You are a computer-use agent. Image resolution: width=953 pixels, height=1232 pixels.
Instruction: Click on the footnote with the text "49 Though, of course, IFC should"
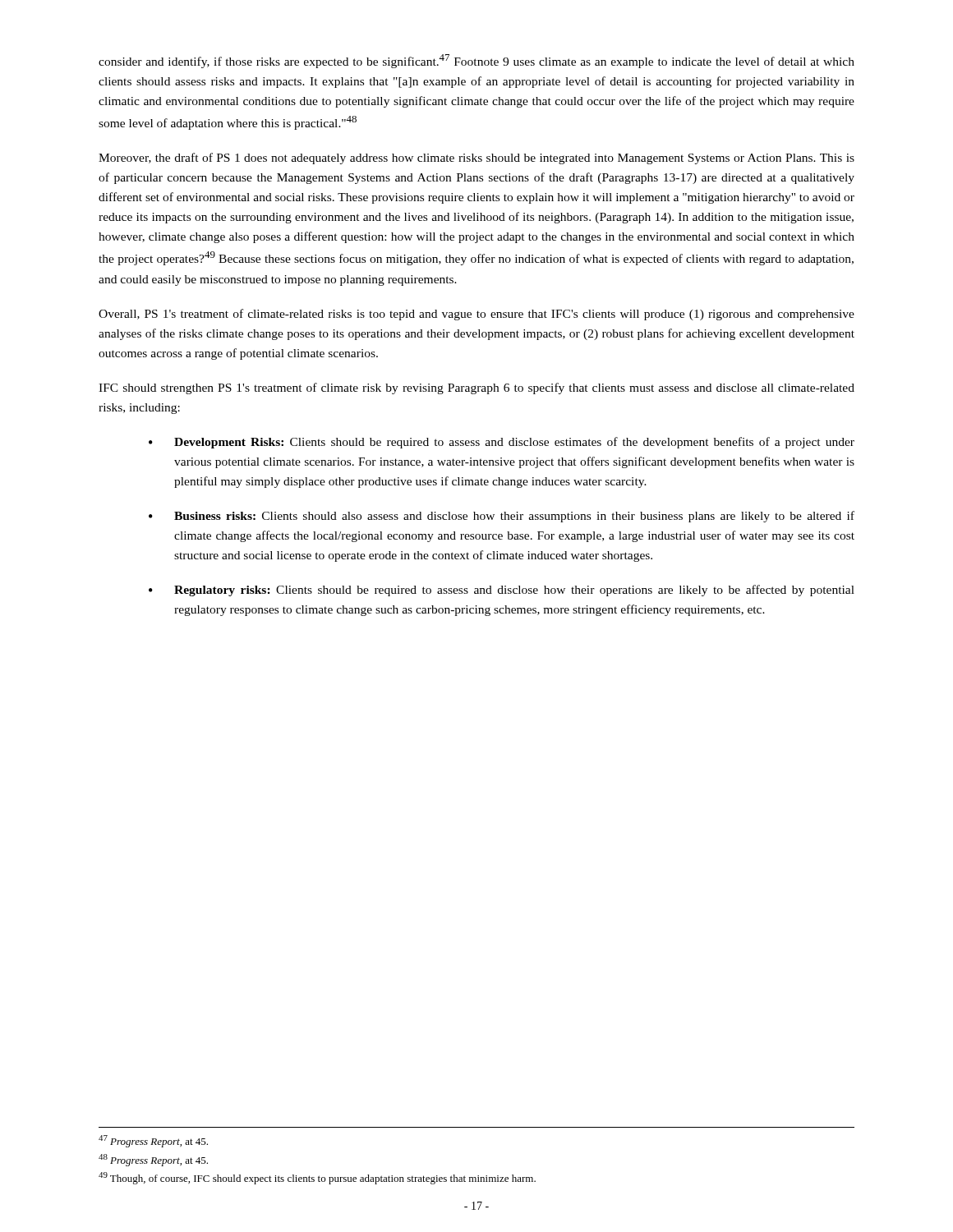(x=317, y=1177)
